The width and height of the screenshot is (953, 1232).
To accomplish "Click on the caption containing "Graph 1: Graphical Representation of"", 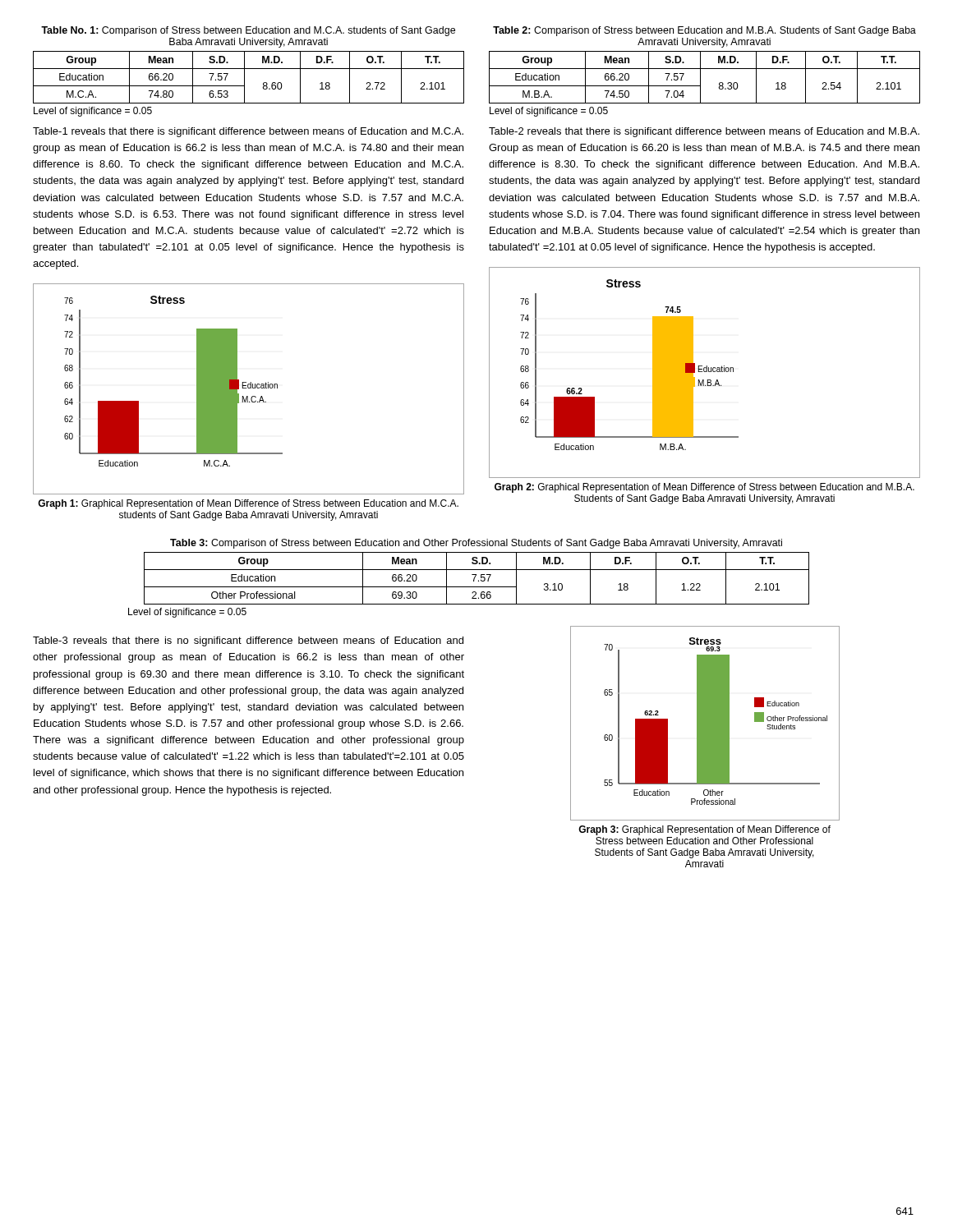I will click(x=249, y=509).
